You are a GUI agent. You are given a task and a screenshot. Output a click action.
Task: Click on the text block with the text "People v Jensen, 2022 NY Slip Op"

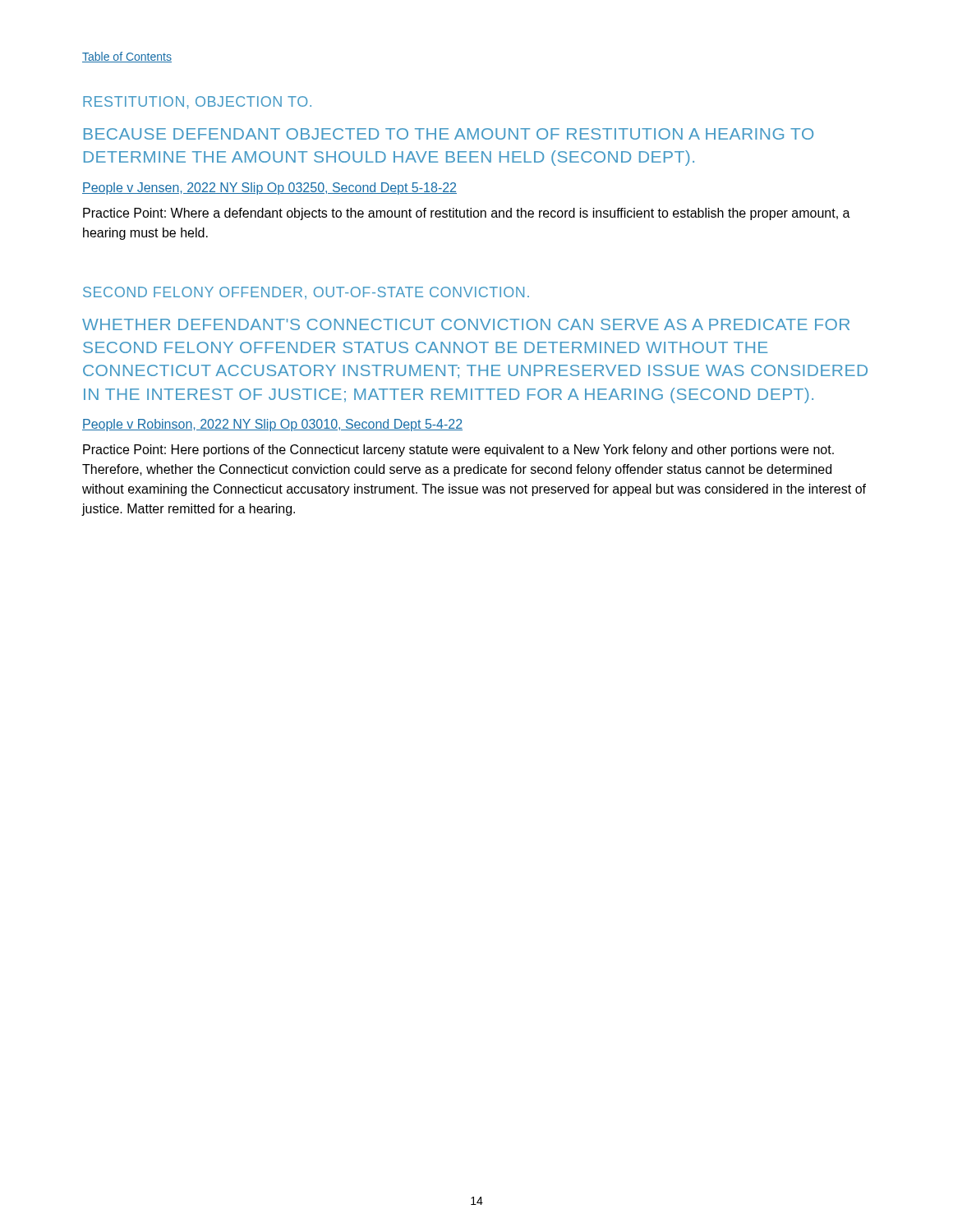point(269,188)
